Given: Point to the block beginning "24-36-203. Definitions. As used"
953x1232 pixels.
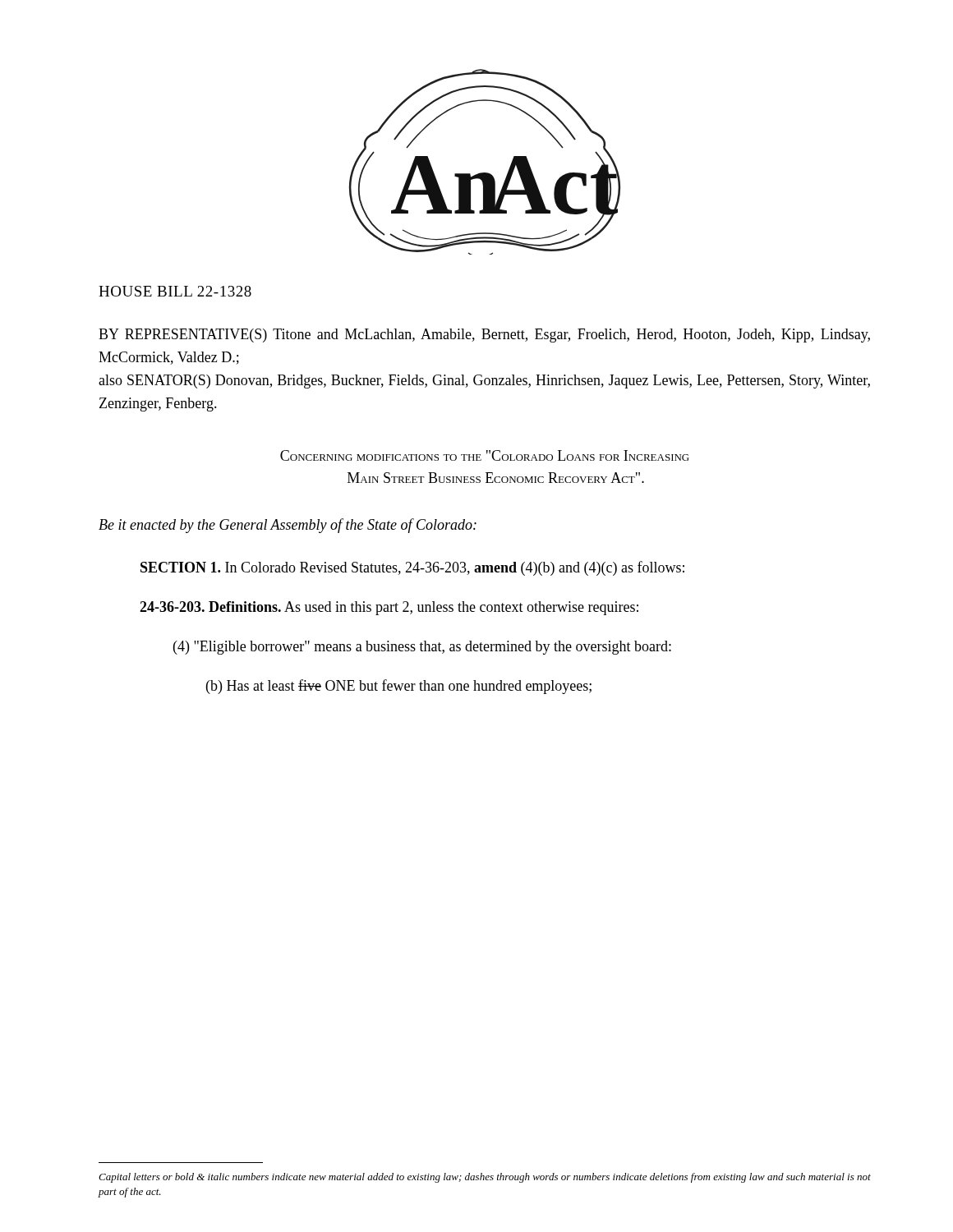Looking at the screenshot, I should 390,607.
